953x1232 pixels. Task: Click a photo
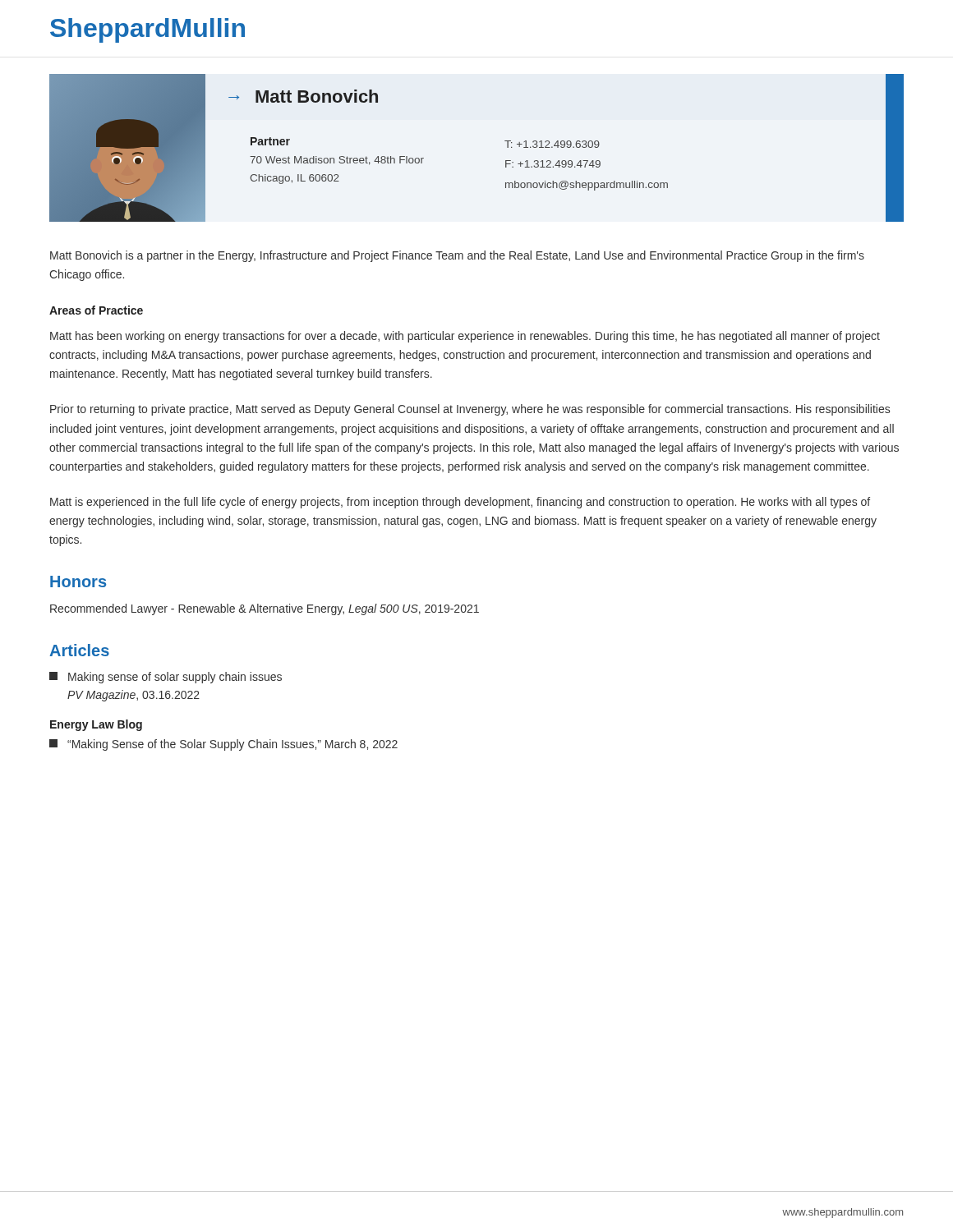127,148
